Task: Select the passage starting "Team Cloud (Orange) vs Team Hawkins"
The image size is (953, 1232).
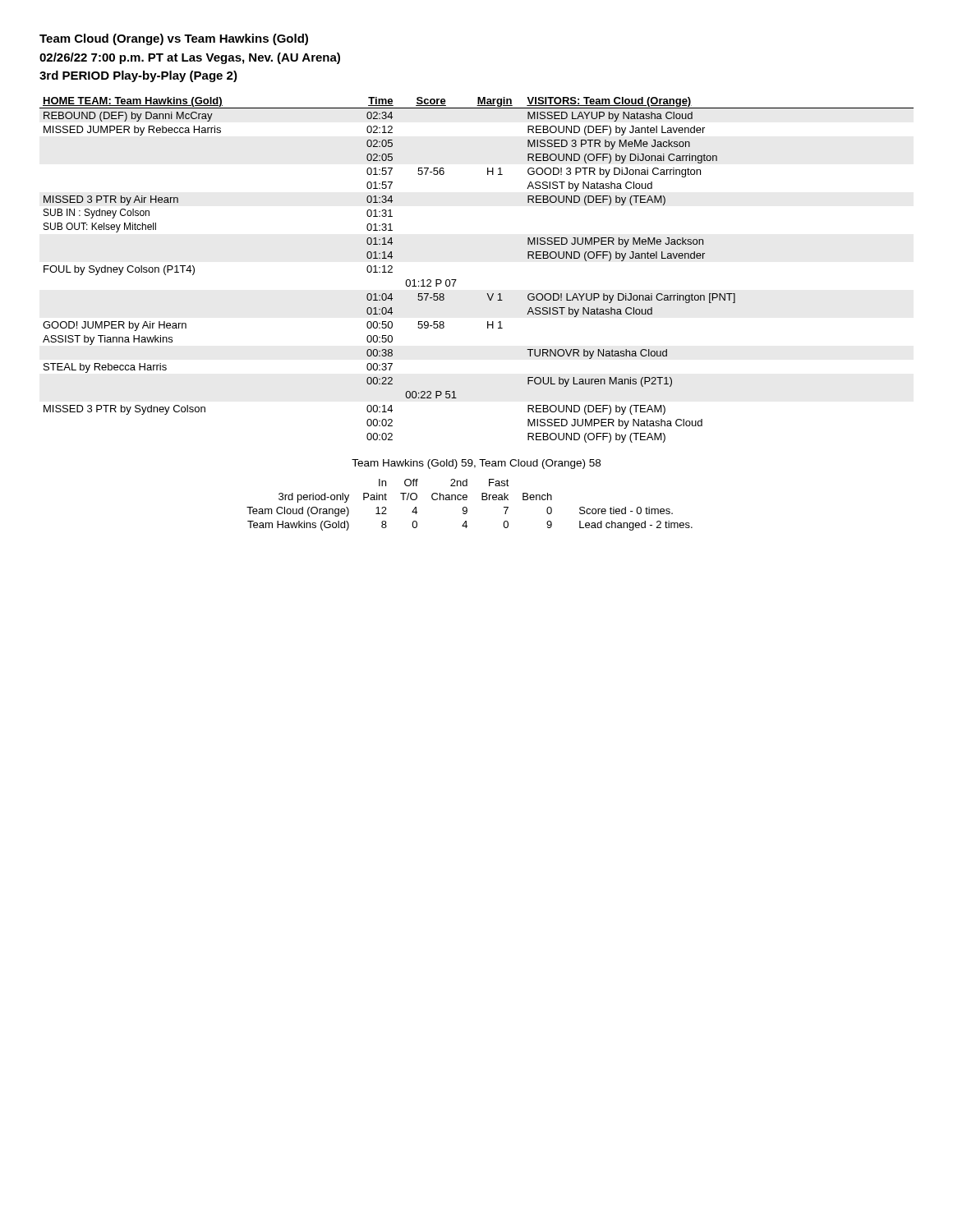Action: (190, 57)
